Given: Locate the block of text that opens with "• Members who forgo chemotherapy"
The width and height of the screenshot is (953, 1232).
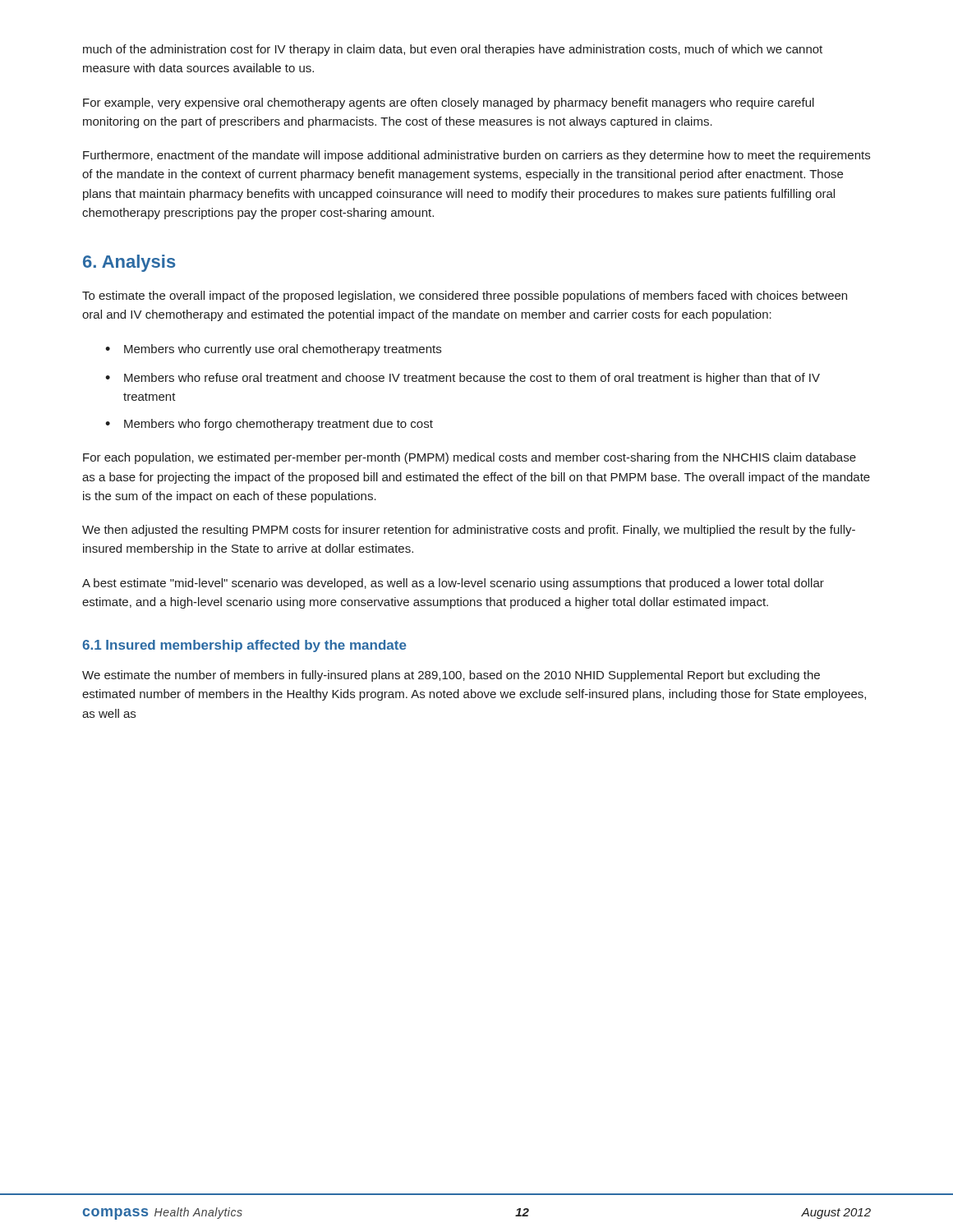Looking at the screenshot, I should pyautogui.click(x=269, y=425).
